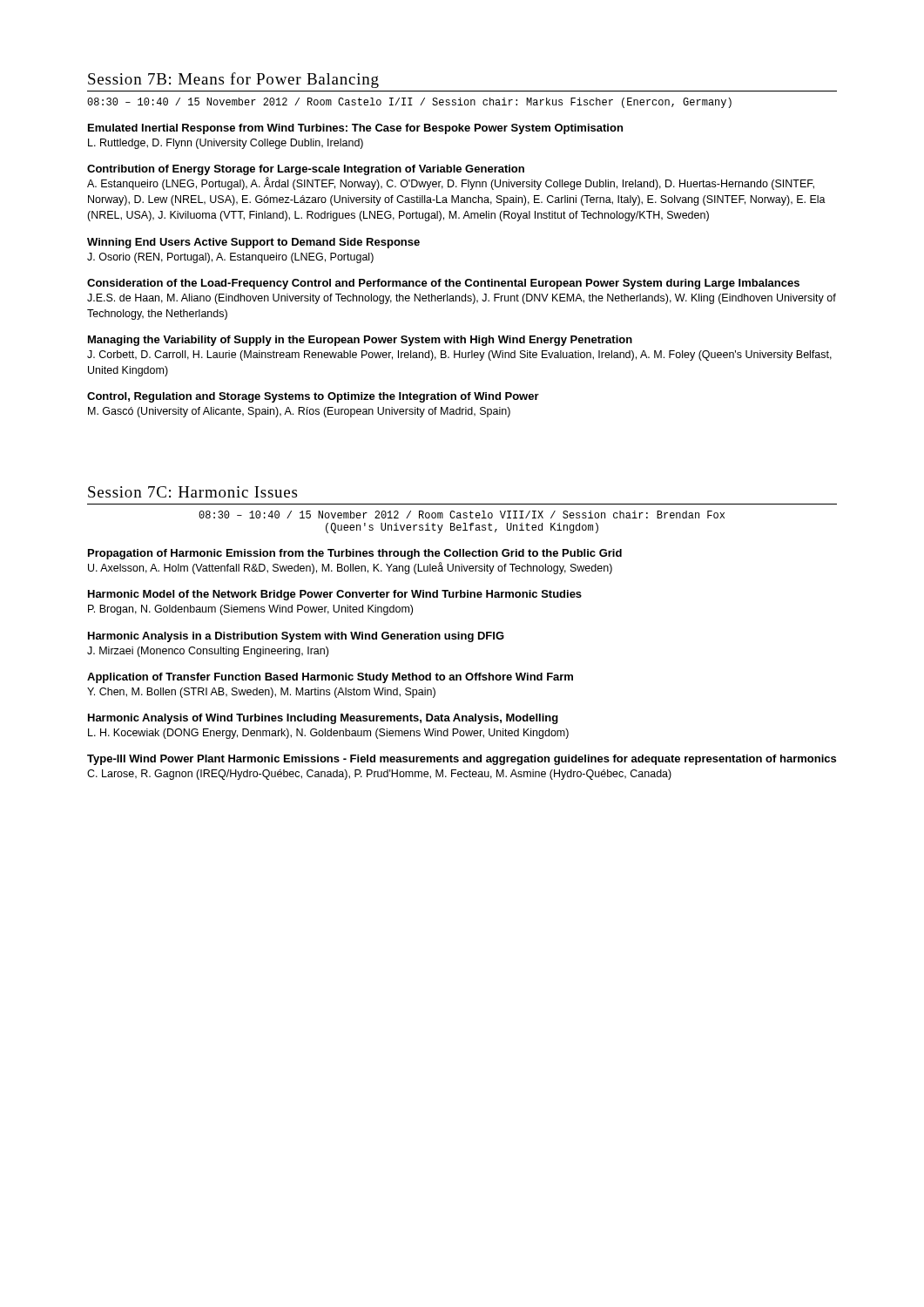Click on the text block with the text "Control, Regulation and"
Image resolution: width=924 pixels, height=1307 pixels.
tap(462, 404)
